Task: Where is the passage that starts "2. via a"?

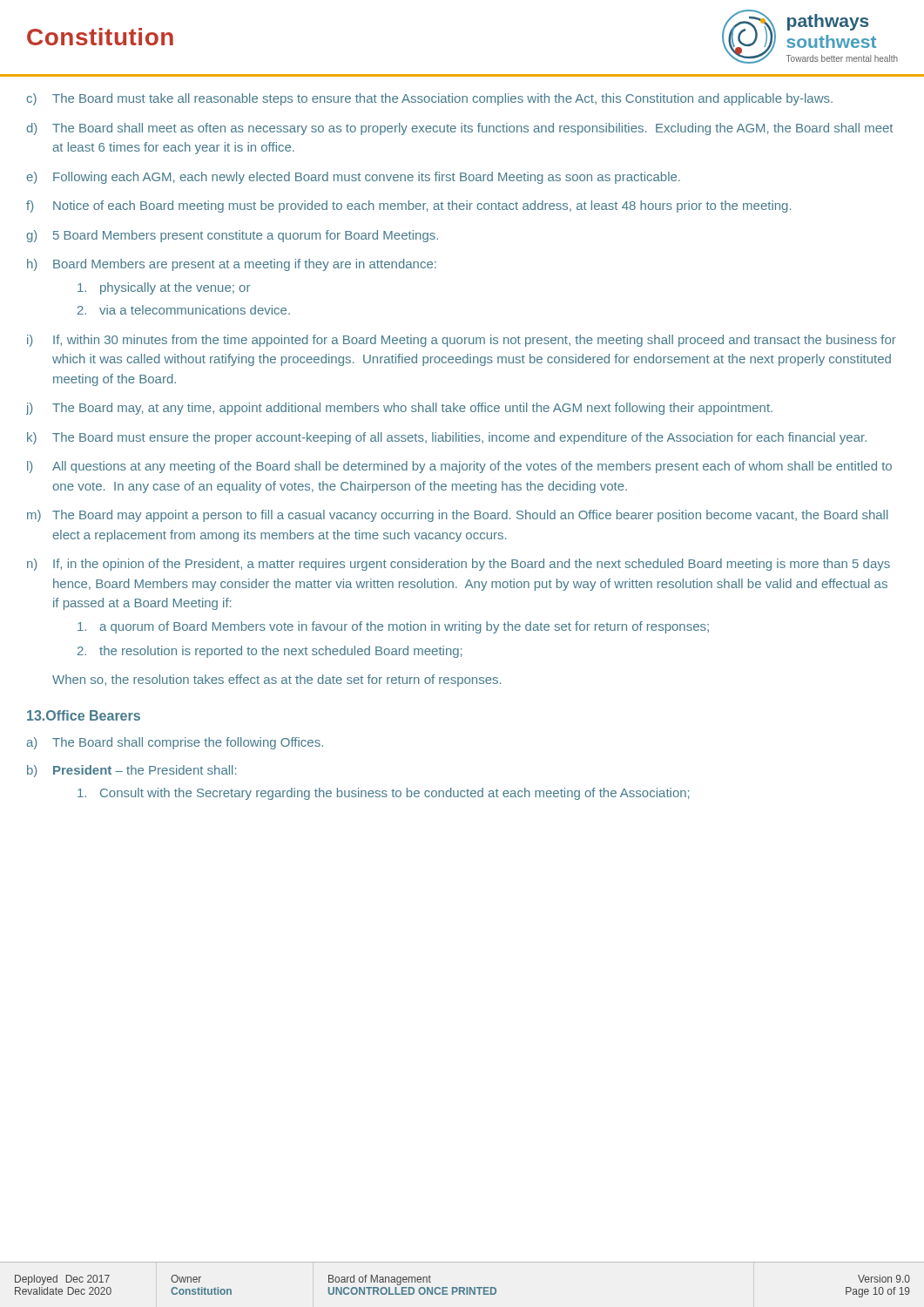Action: (184, 310)
